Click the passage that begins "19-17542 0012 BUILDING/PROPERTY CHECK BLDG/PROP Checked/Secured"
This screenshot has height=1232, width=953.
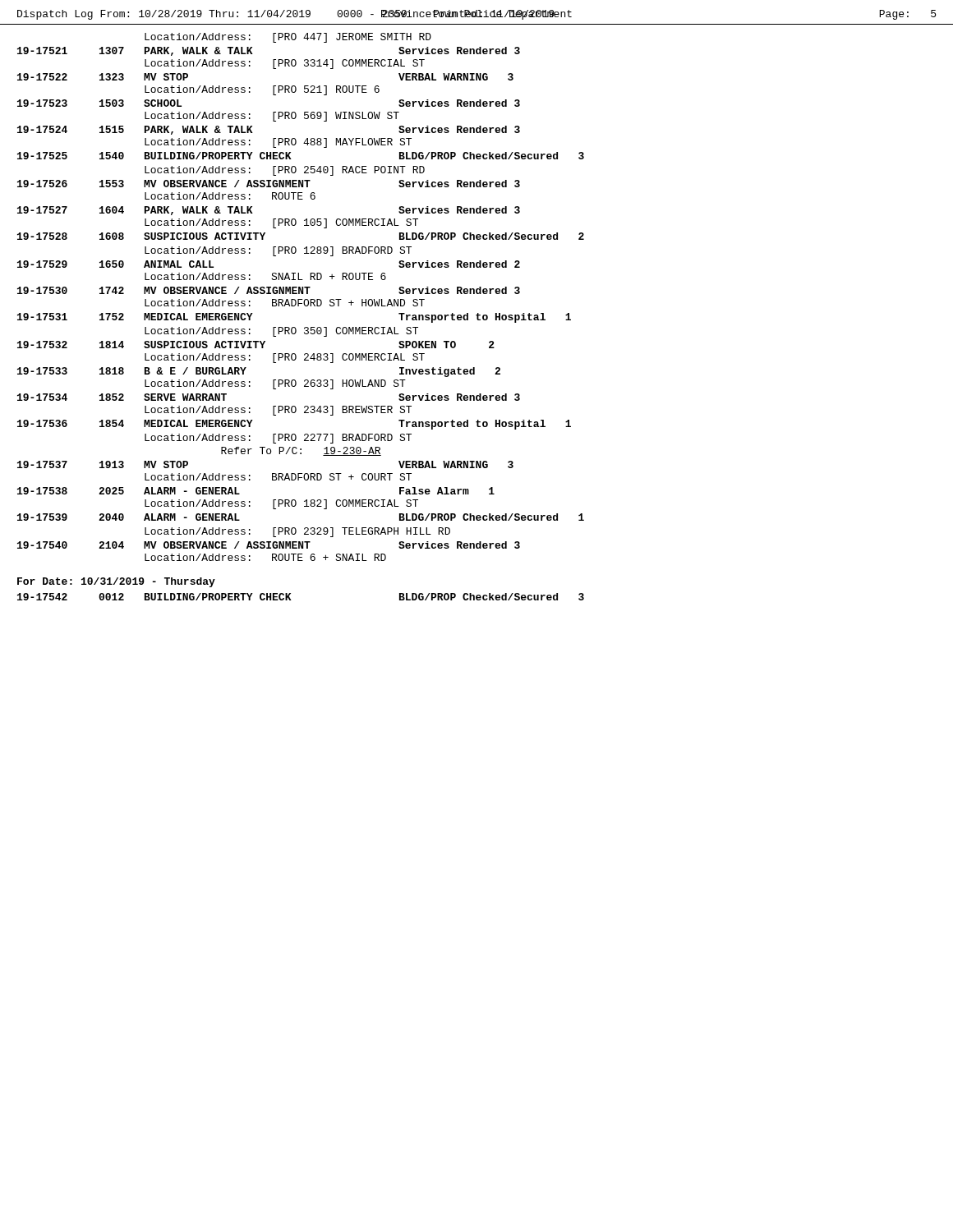476,598
